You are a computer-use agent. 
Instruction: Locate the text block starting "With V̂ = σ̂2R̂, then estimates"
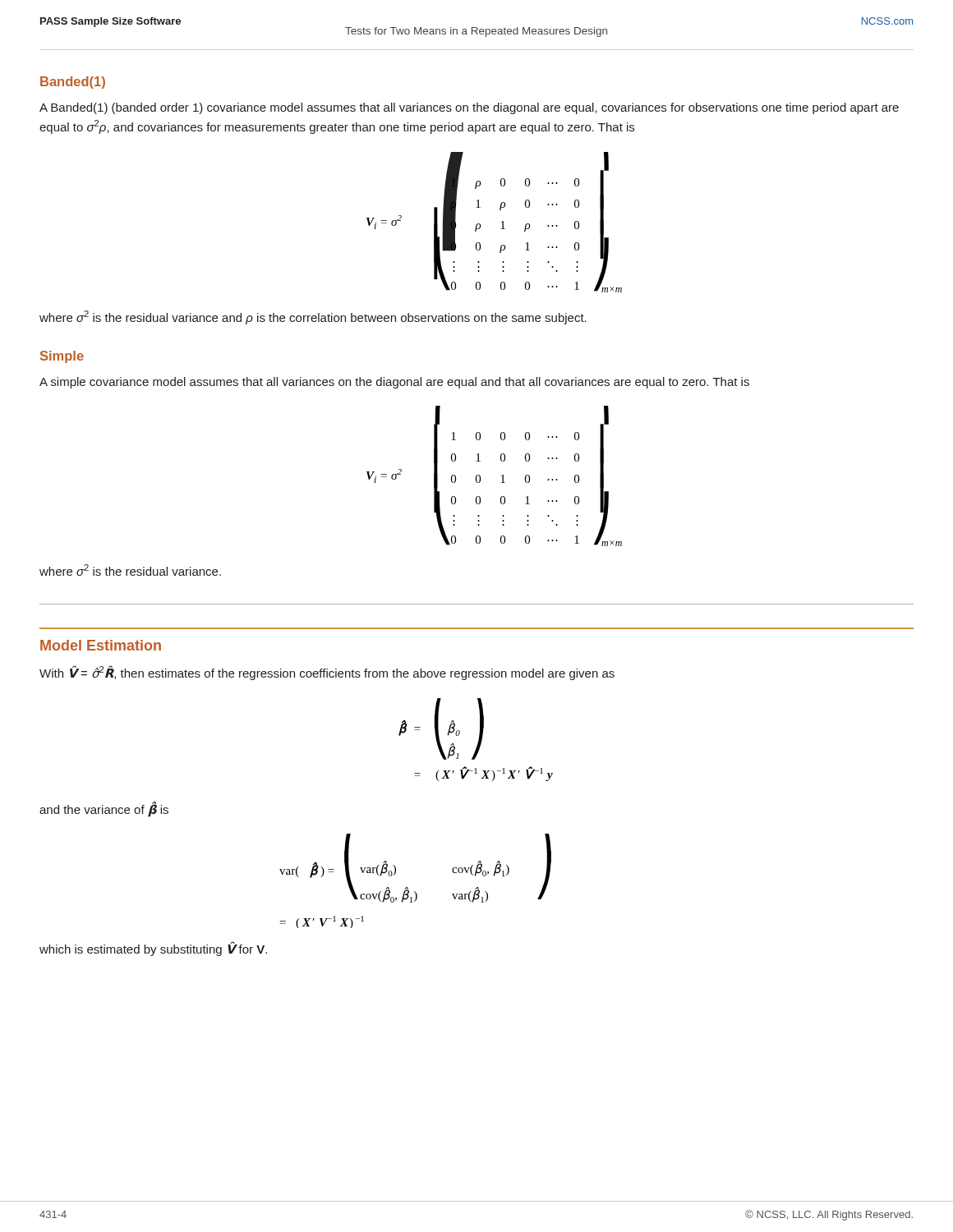click(476, 673)
